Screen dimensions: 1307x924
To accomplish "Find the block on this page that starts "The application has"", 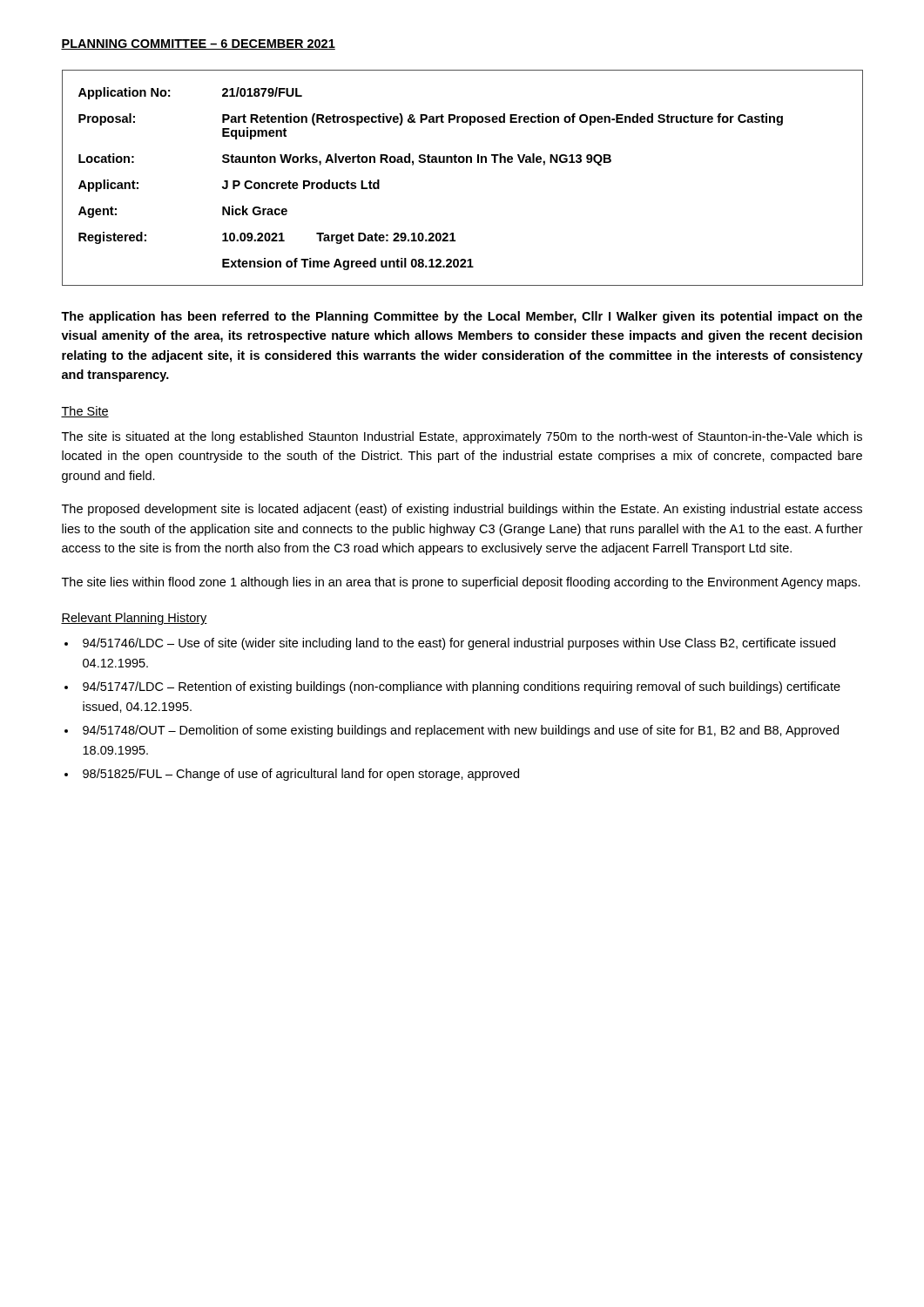I will coord(462,346).
